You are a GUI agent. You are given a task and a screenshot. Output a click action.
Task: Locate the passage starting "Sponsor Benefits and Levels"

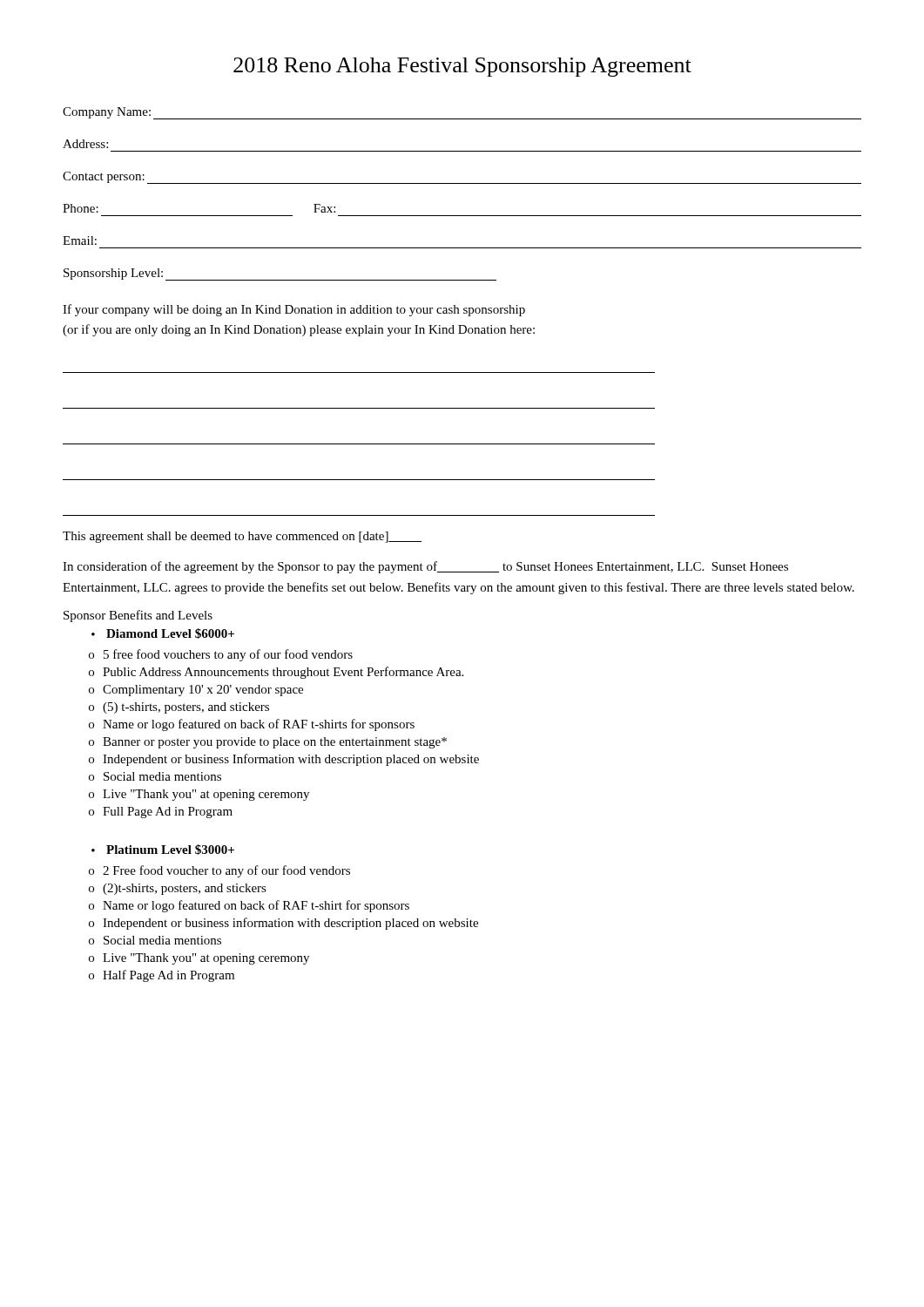click(138, 615)
